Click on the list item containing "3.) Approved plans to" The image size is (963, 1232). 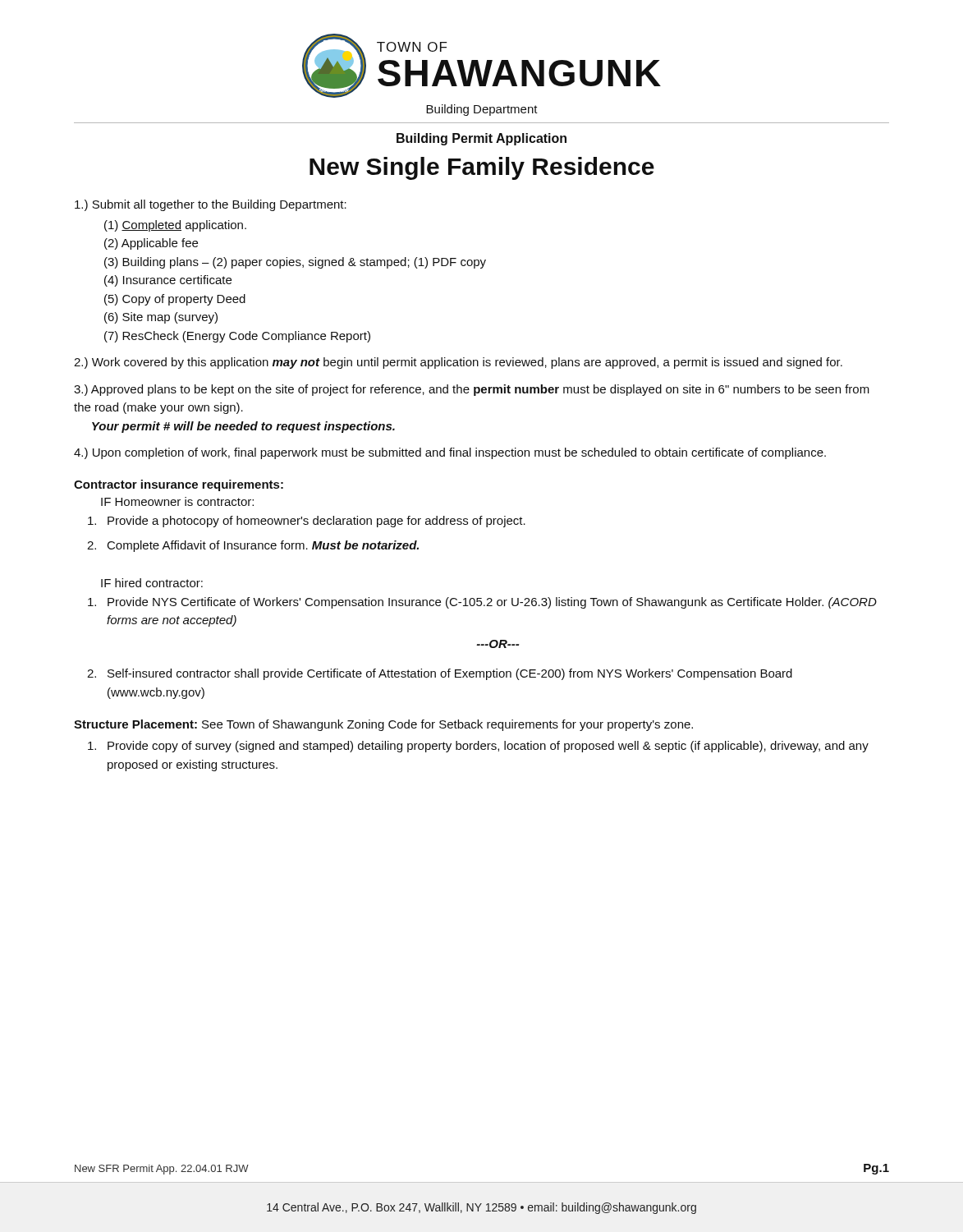click(472, 390)
